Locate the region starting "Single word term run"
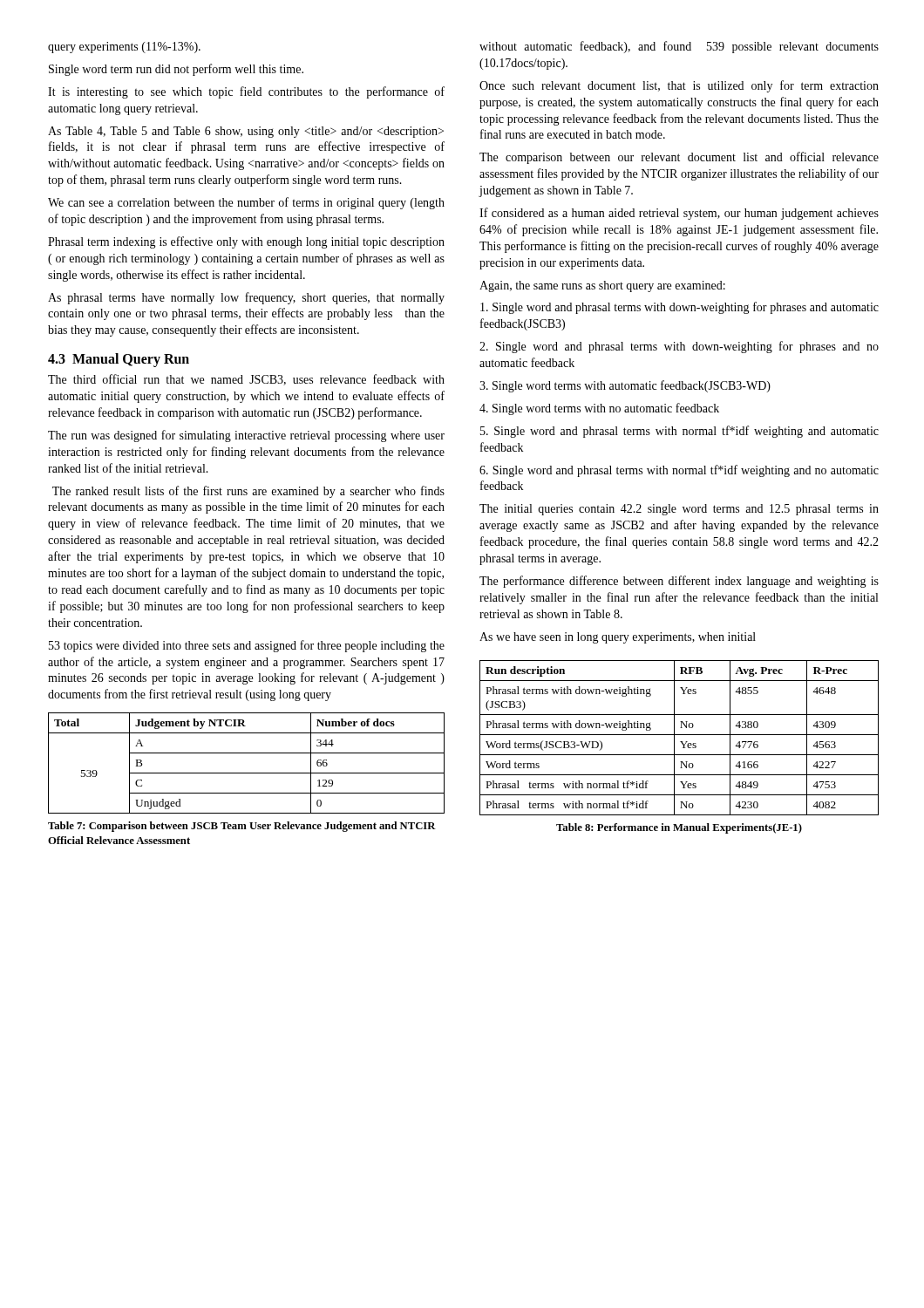 [x=246, y=70]
